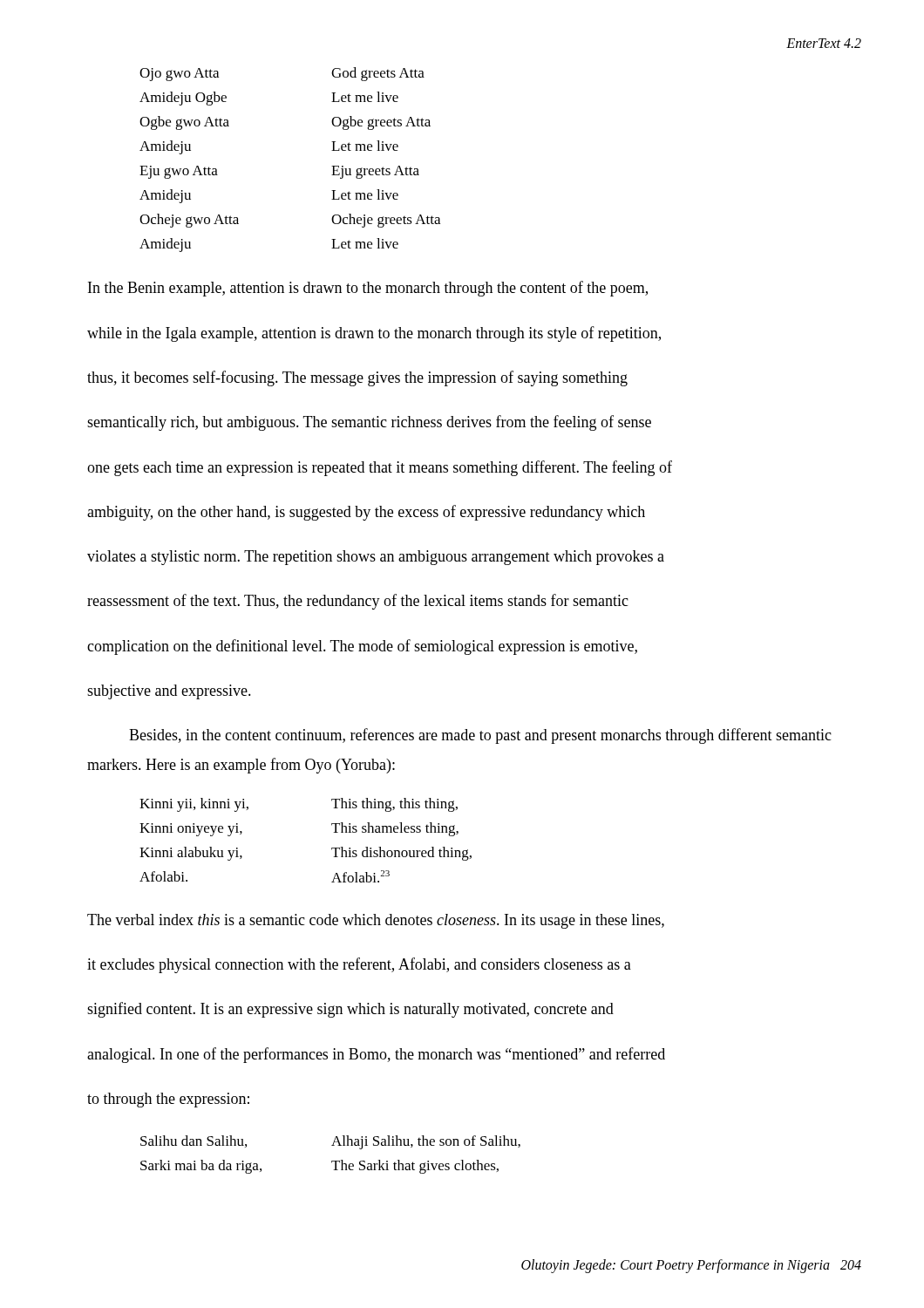
Task: Navigate to the region starting "Ojo gwo Atta Amideju Ogbe Ogbe"
Action: pos(175,74)
